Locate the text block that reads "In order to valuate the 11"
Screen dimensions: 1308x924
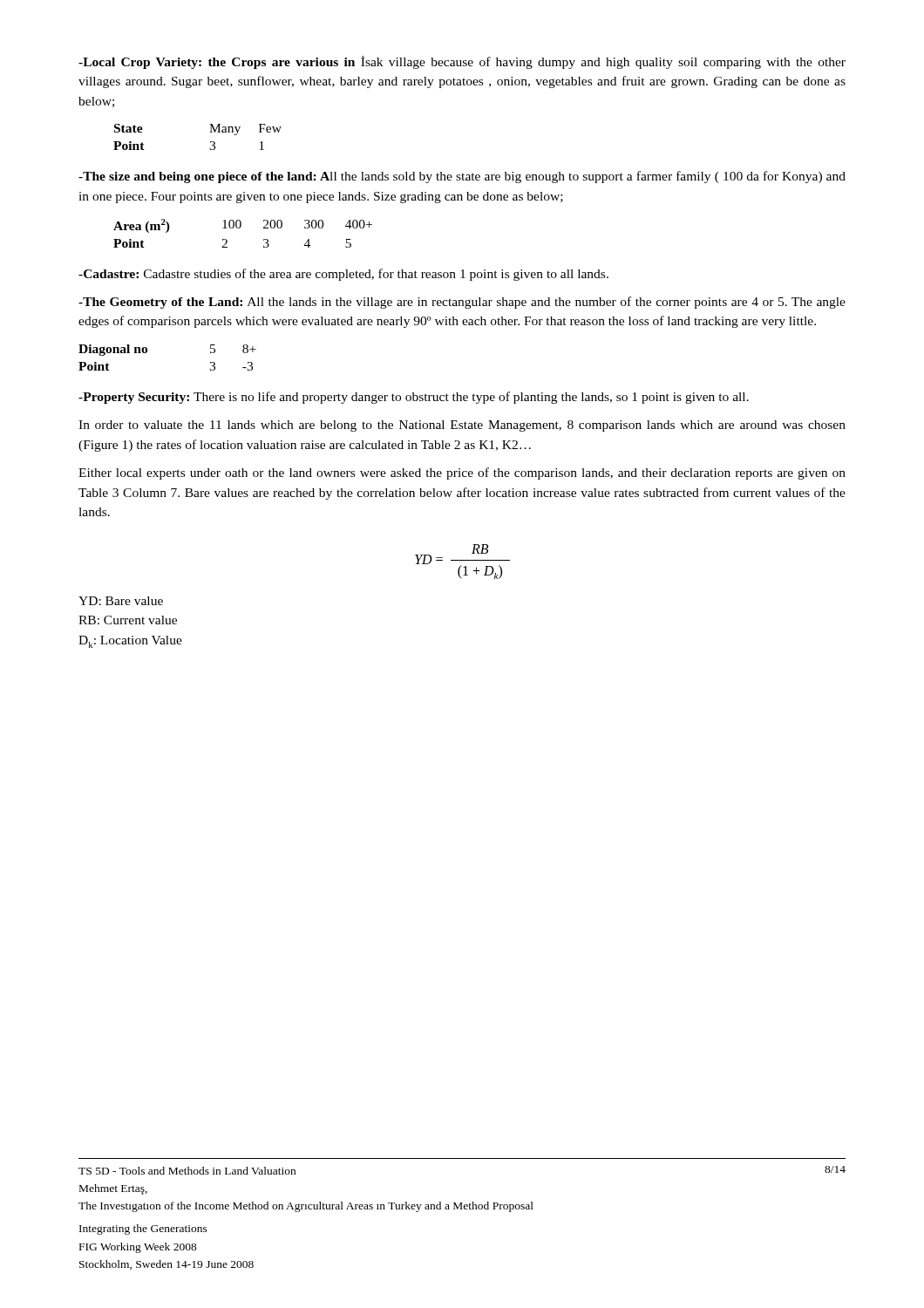pyautogui.click(x=462, y=435)
